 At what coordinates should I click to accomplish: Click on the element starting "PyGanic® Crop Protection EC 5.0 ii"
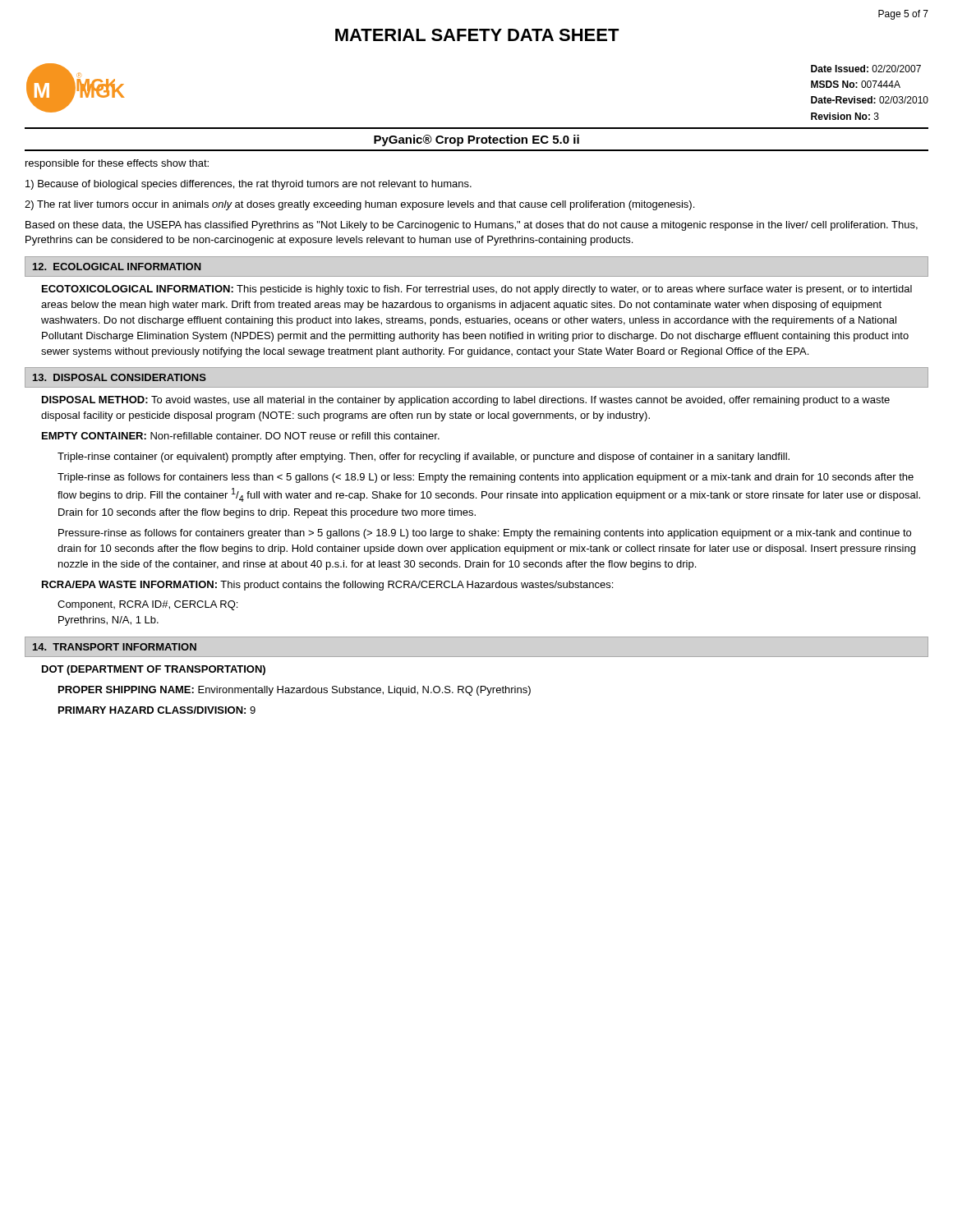tap(476, 139)
